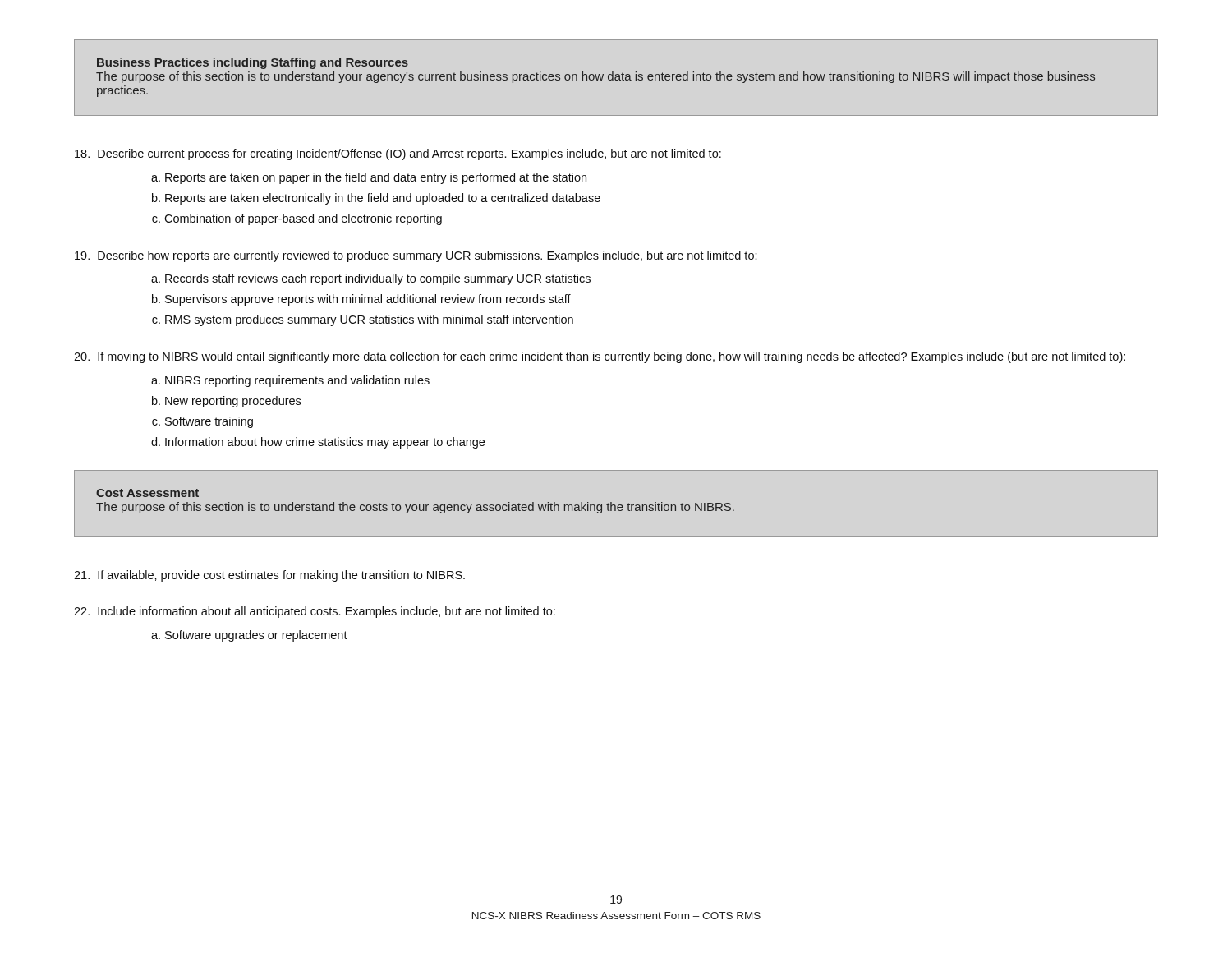Point to the passage starting "18. Describe current process for creating Incident/Offense (IO)"
This screenshot has height=953, width=1232.
[x=398, y=154]
